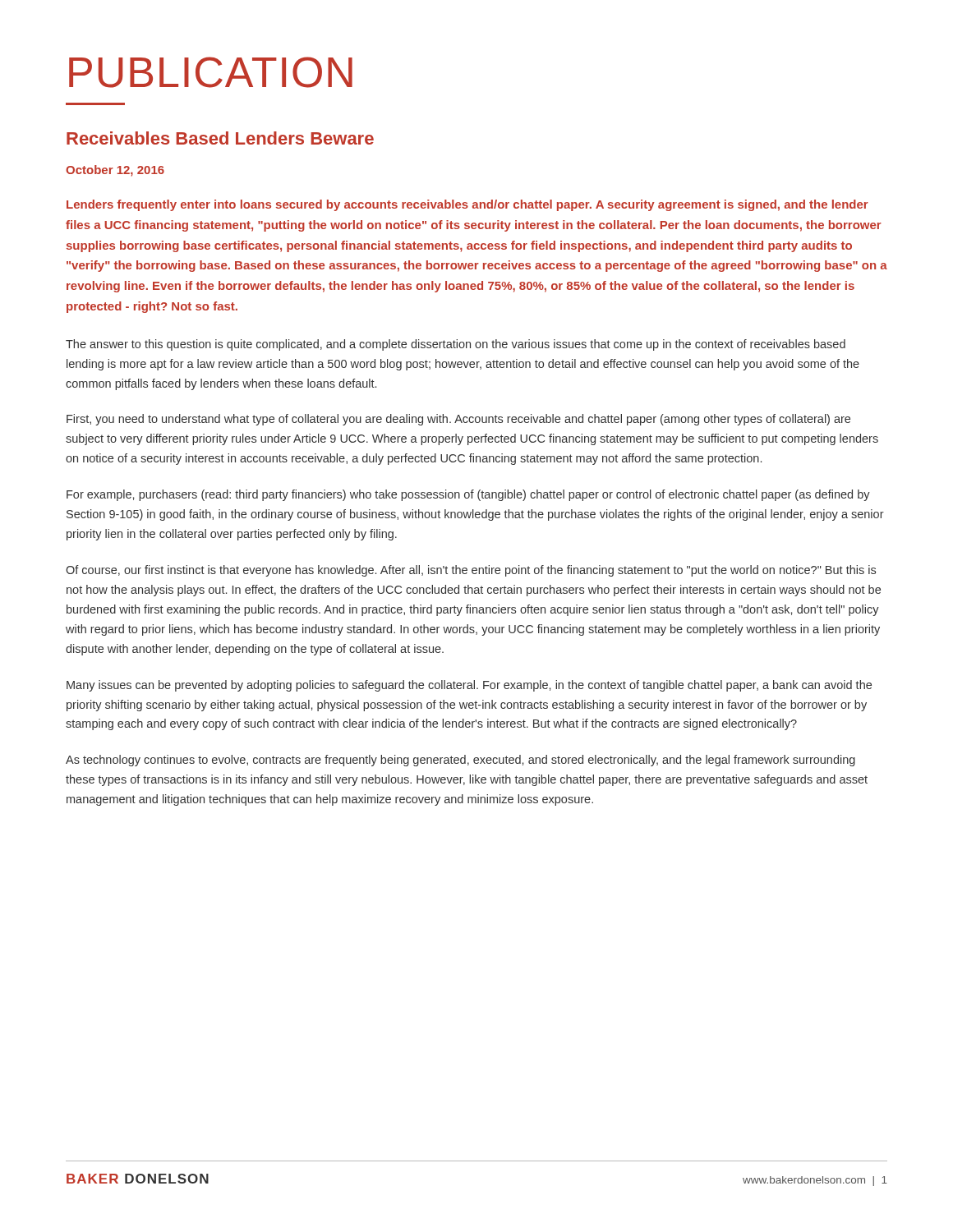This screenshot has width=953, height=1232.
Task: Click the passage that begins "Many issues can be prevented"
Action: 476,705
